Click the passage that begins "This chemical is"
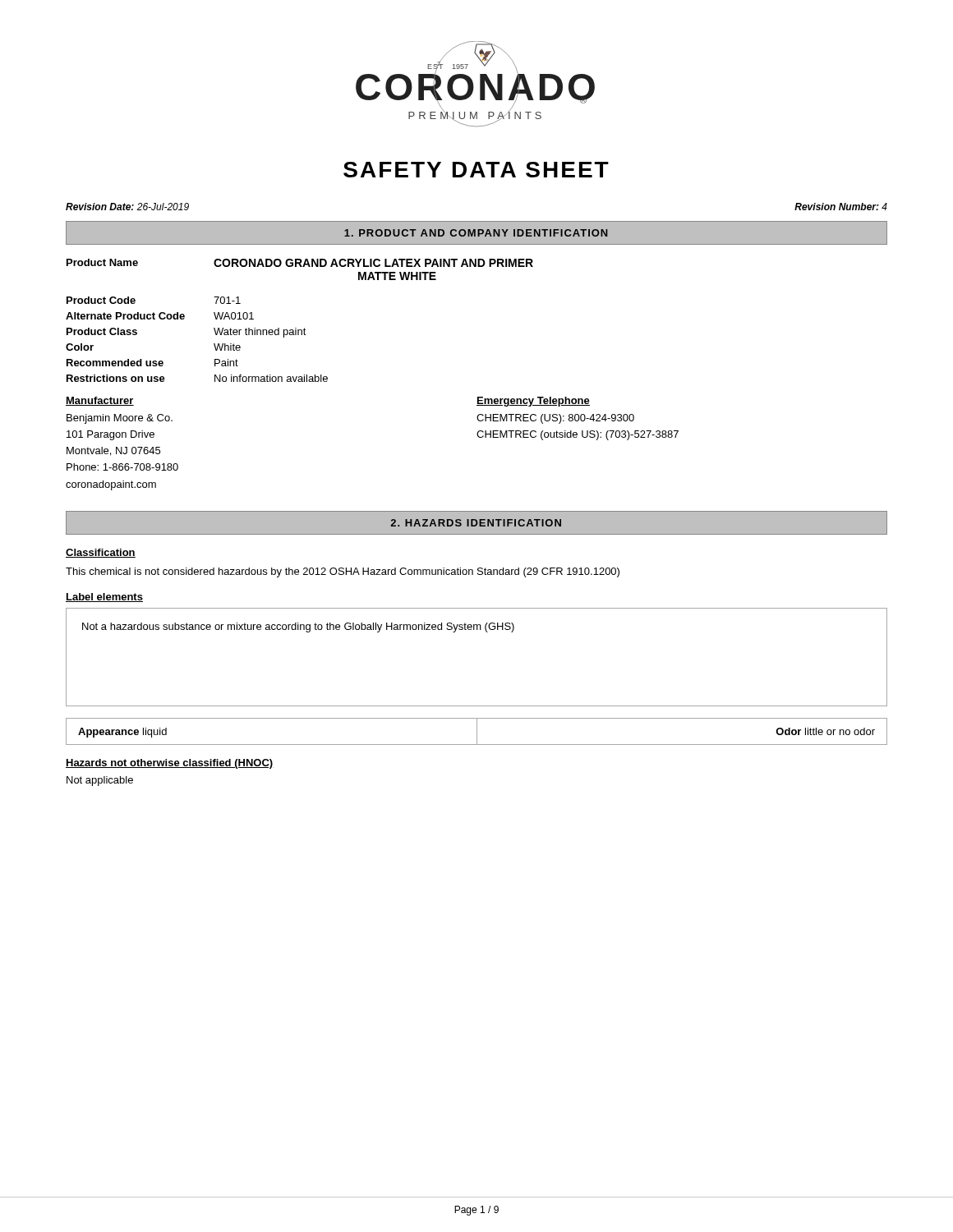Image resolution: width=953 pixels, height=1232 pixels. (343, 571)
